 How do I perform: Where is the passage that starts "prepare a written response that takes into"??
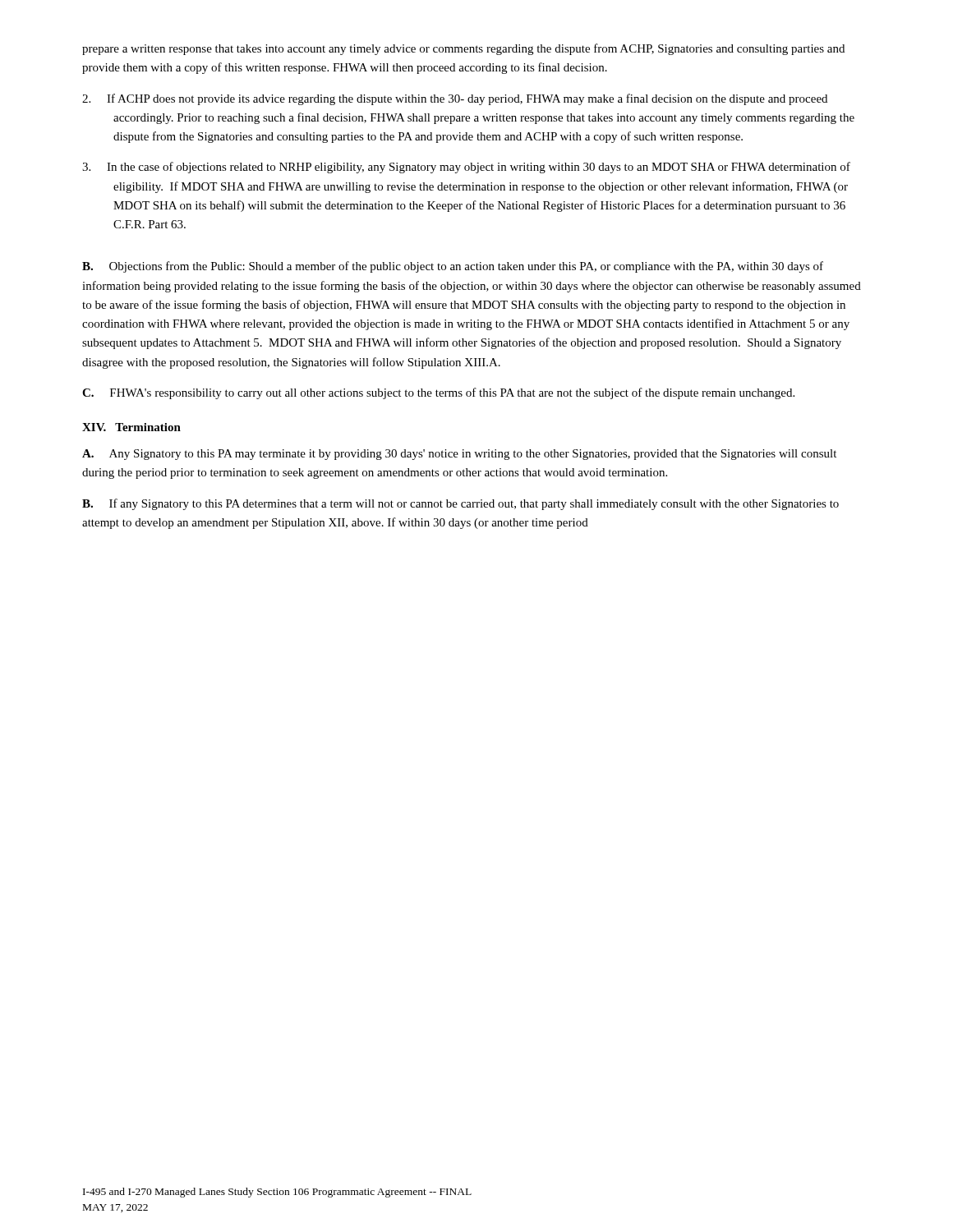(464, 58)
